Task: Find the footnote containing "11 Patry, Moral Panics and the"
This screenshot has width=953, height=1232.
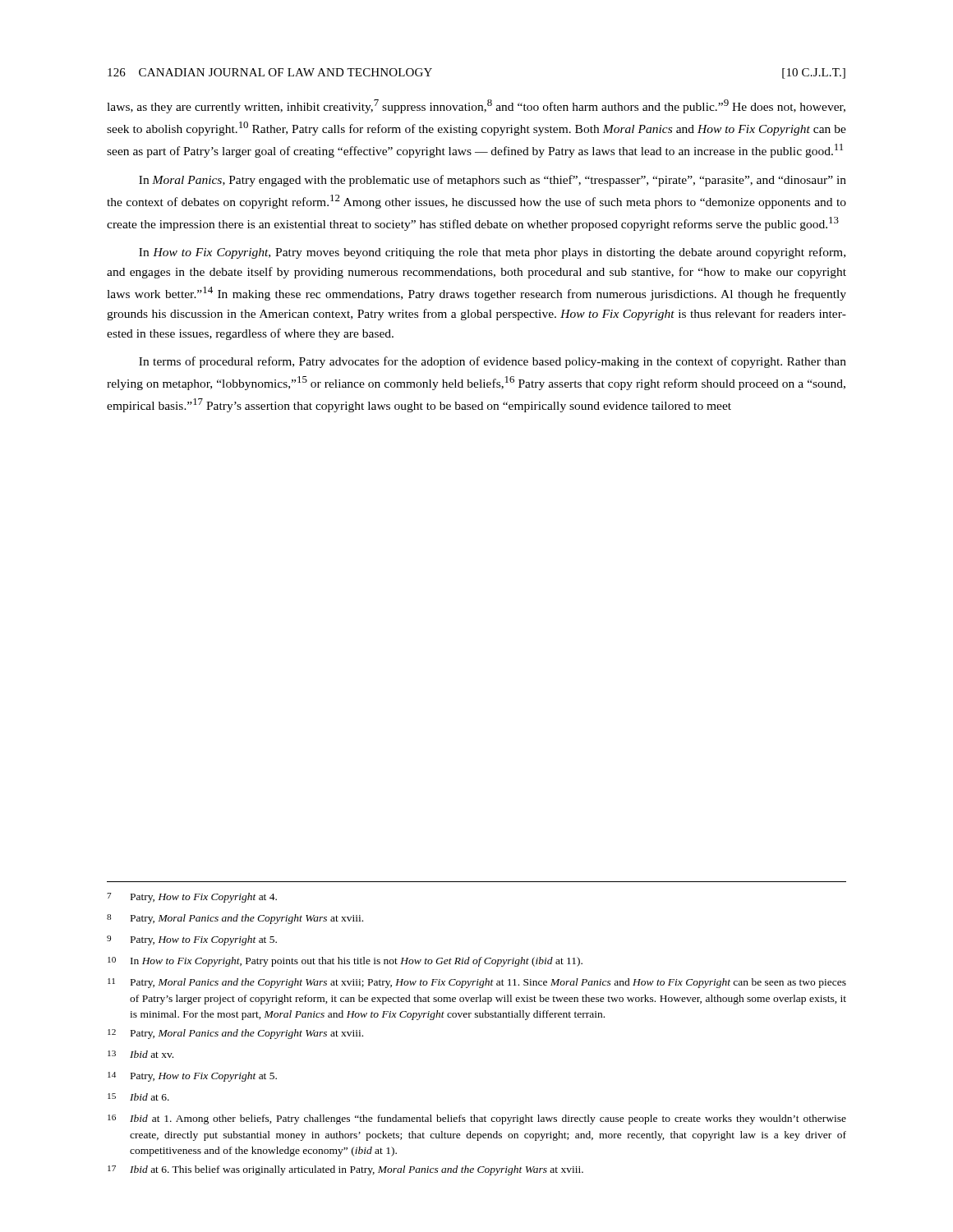Action: [476, 998]
